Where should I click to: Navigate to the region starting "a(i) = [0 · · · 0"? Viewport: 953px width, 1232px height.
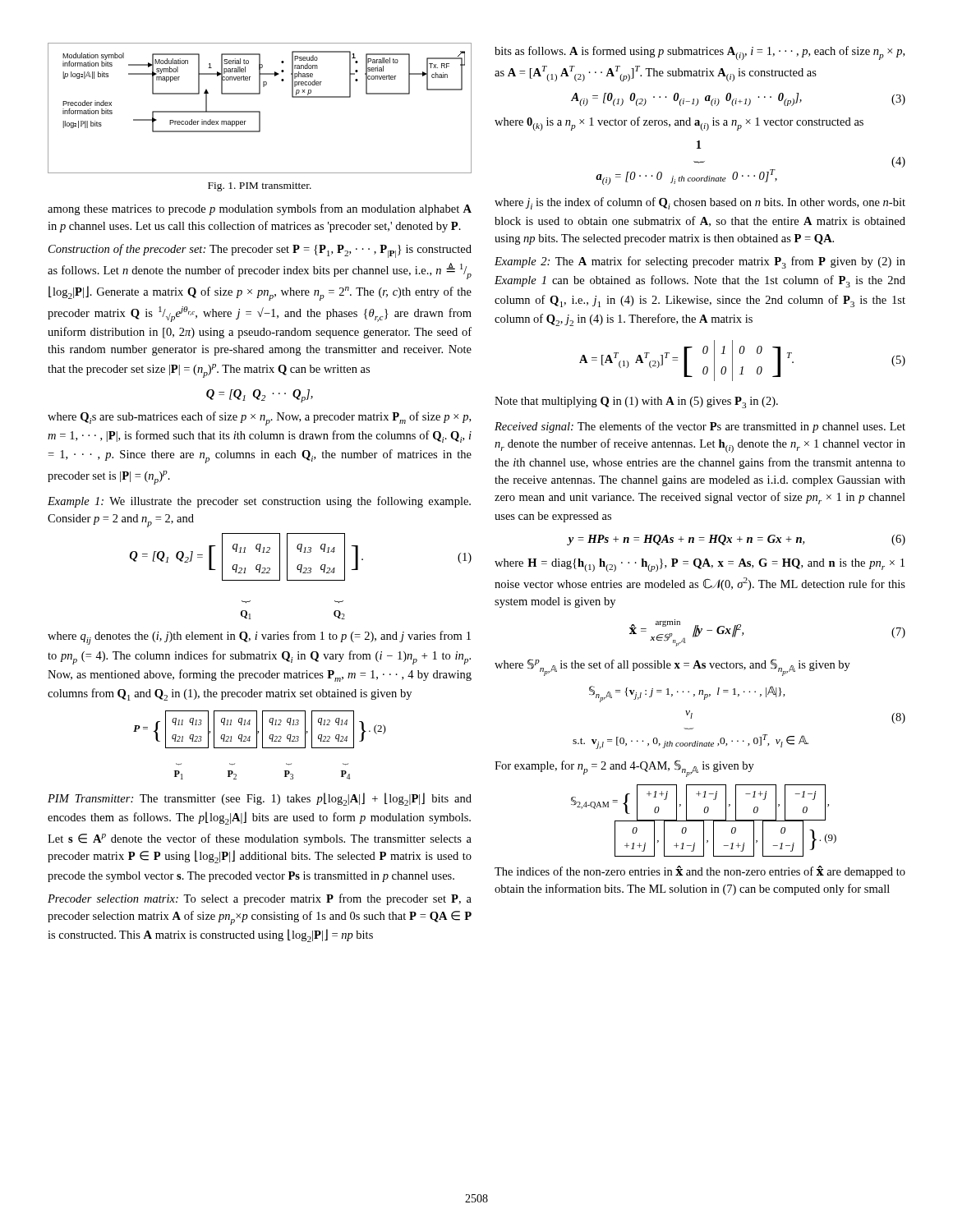[700, 162]
